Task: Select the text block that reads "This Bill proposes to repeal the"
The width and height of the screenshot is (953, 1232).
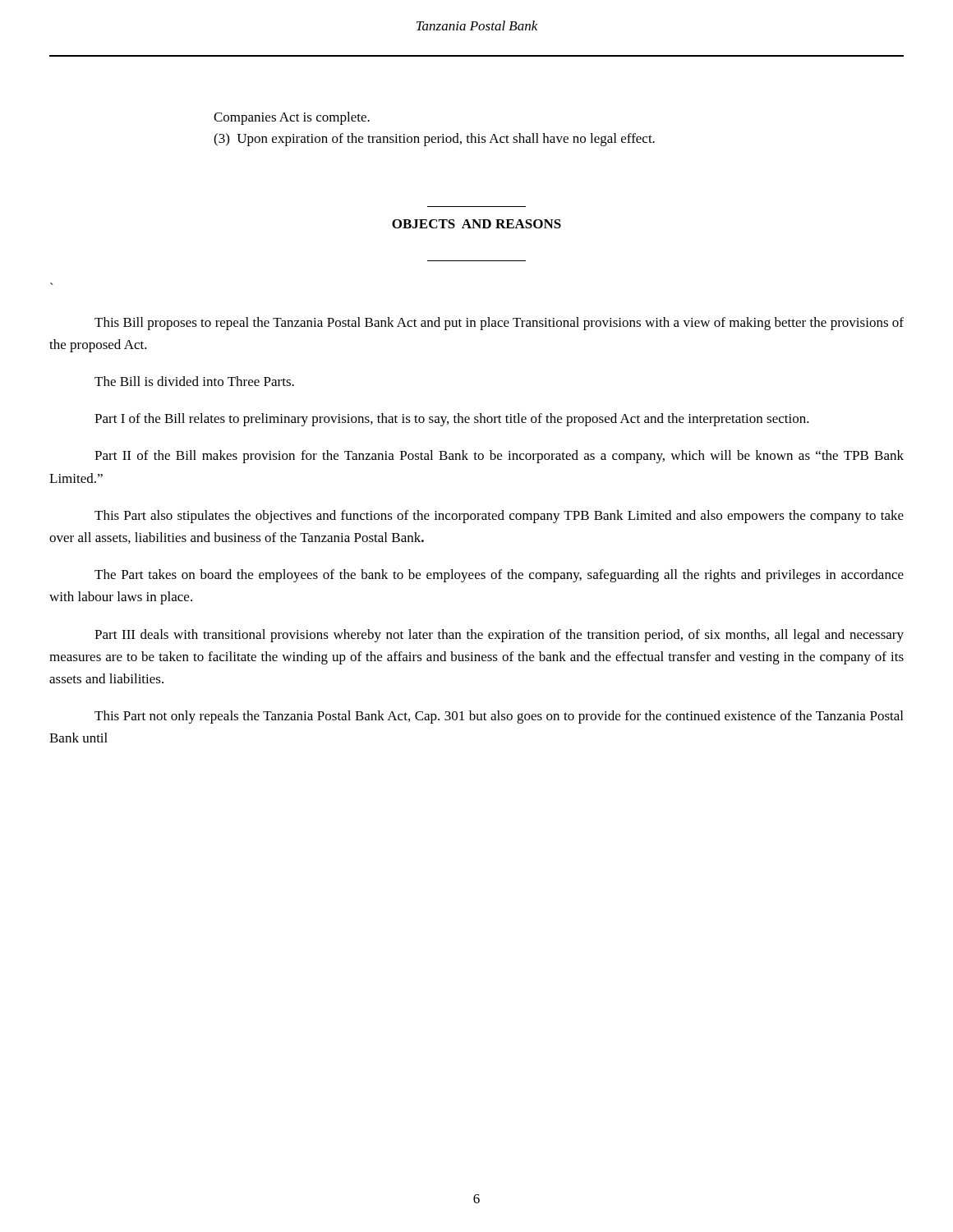Action: click(x=476, y=333)
